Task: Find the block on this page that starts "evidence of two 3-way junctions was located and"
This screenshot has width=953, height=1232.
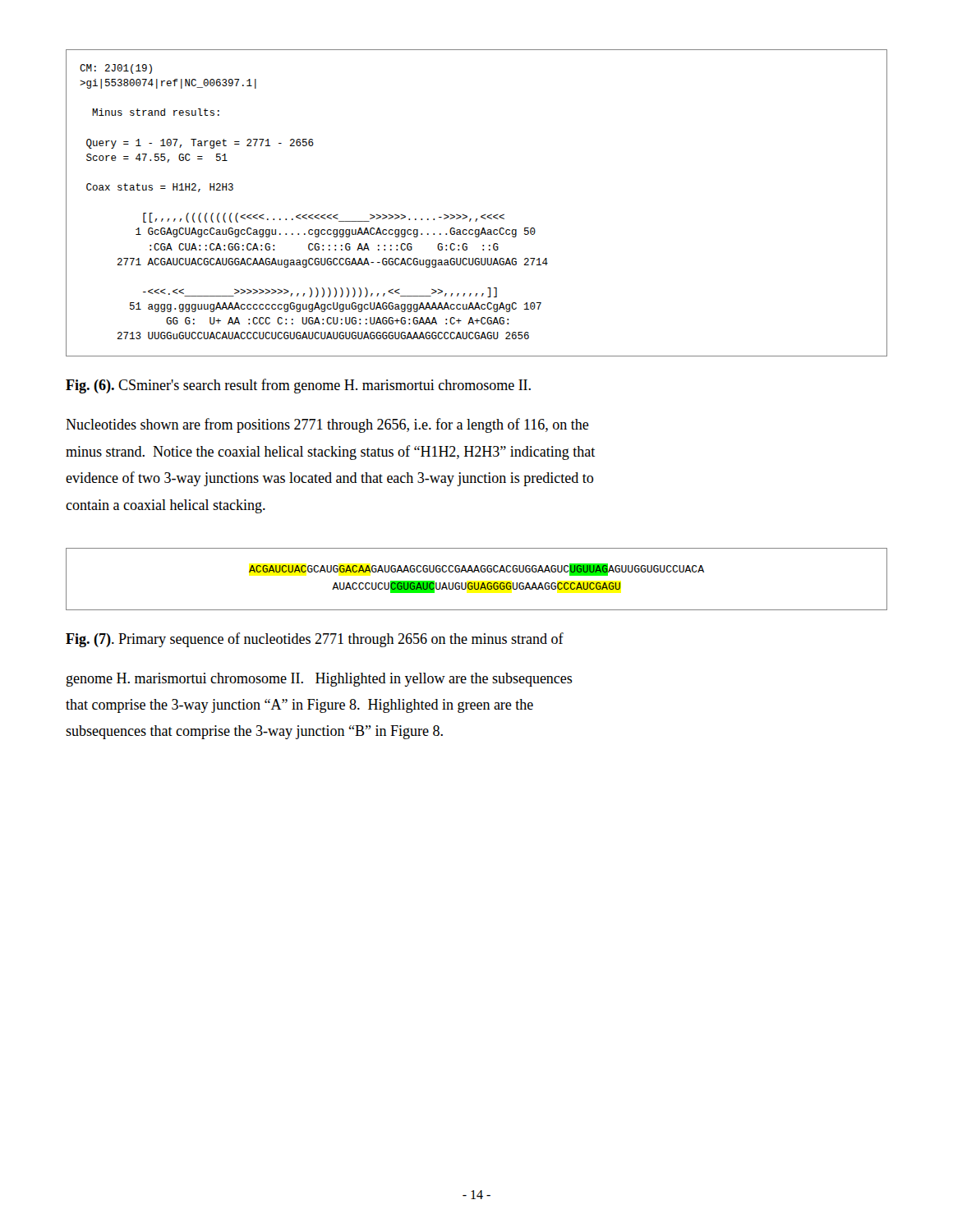Action: click(x=330, y=478)
